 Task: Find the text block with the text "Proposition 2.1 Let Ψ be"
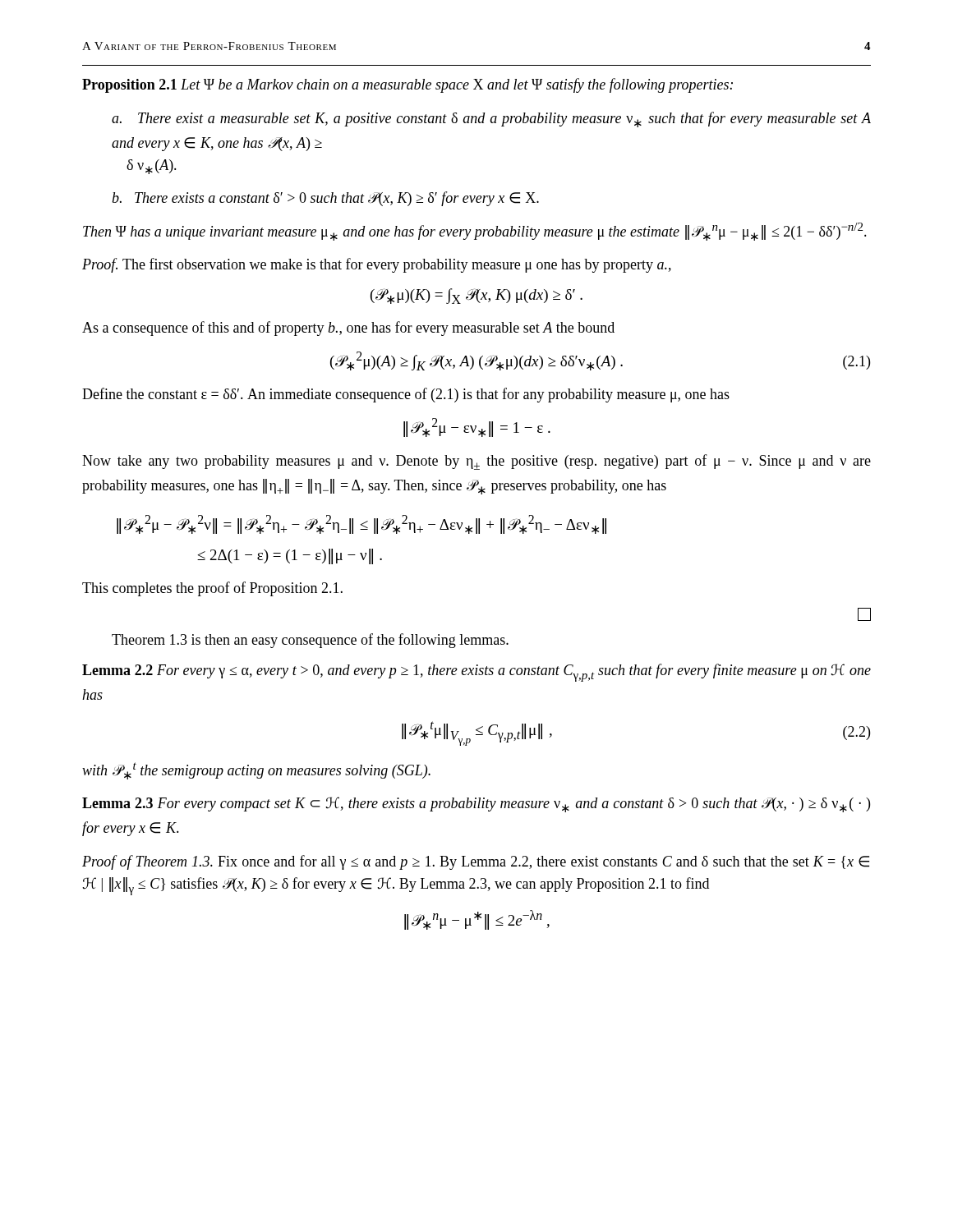pos(476,85)
